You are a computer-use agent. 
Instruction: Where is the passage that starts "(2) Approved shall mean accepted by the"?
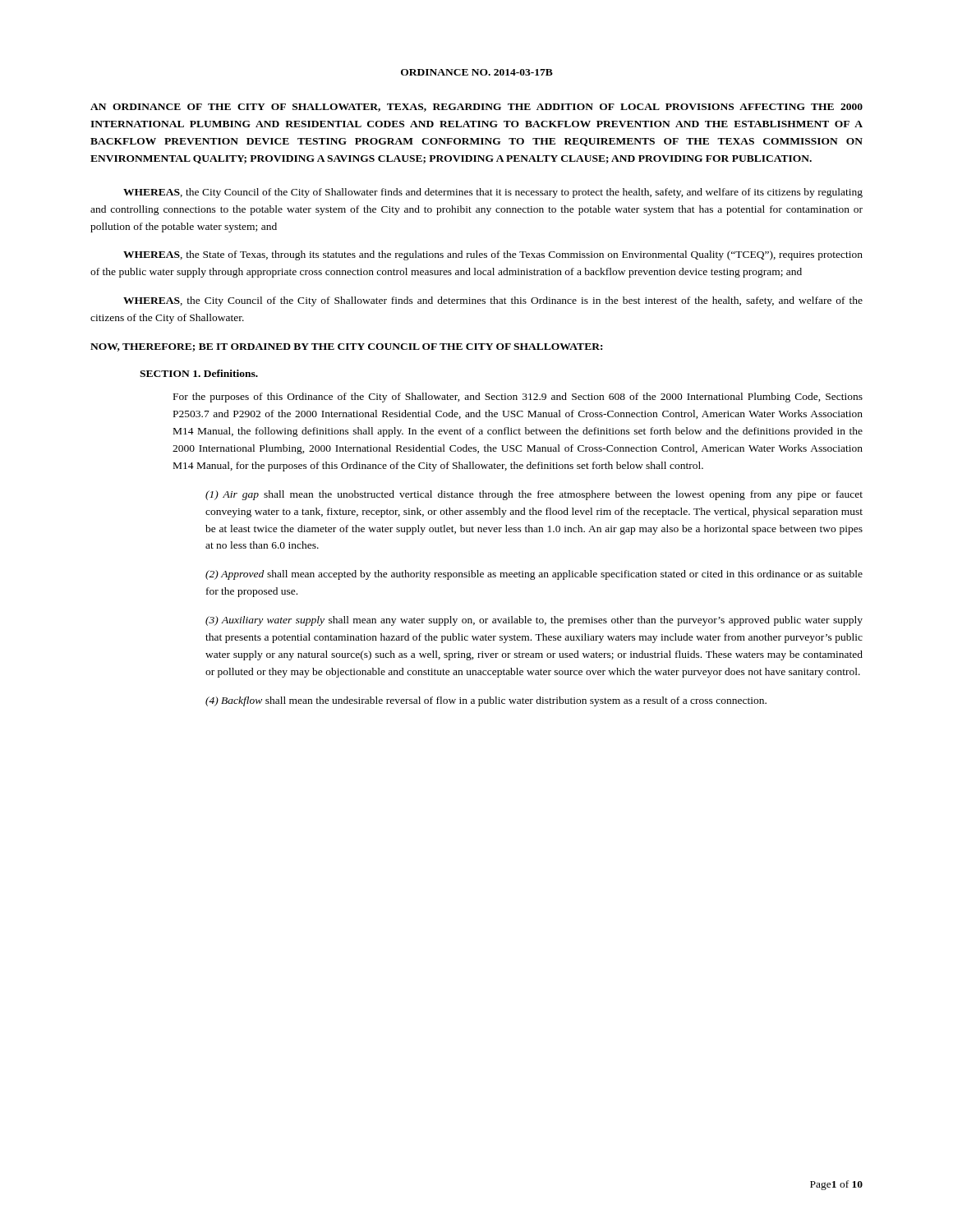(x=534, y=583)
